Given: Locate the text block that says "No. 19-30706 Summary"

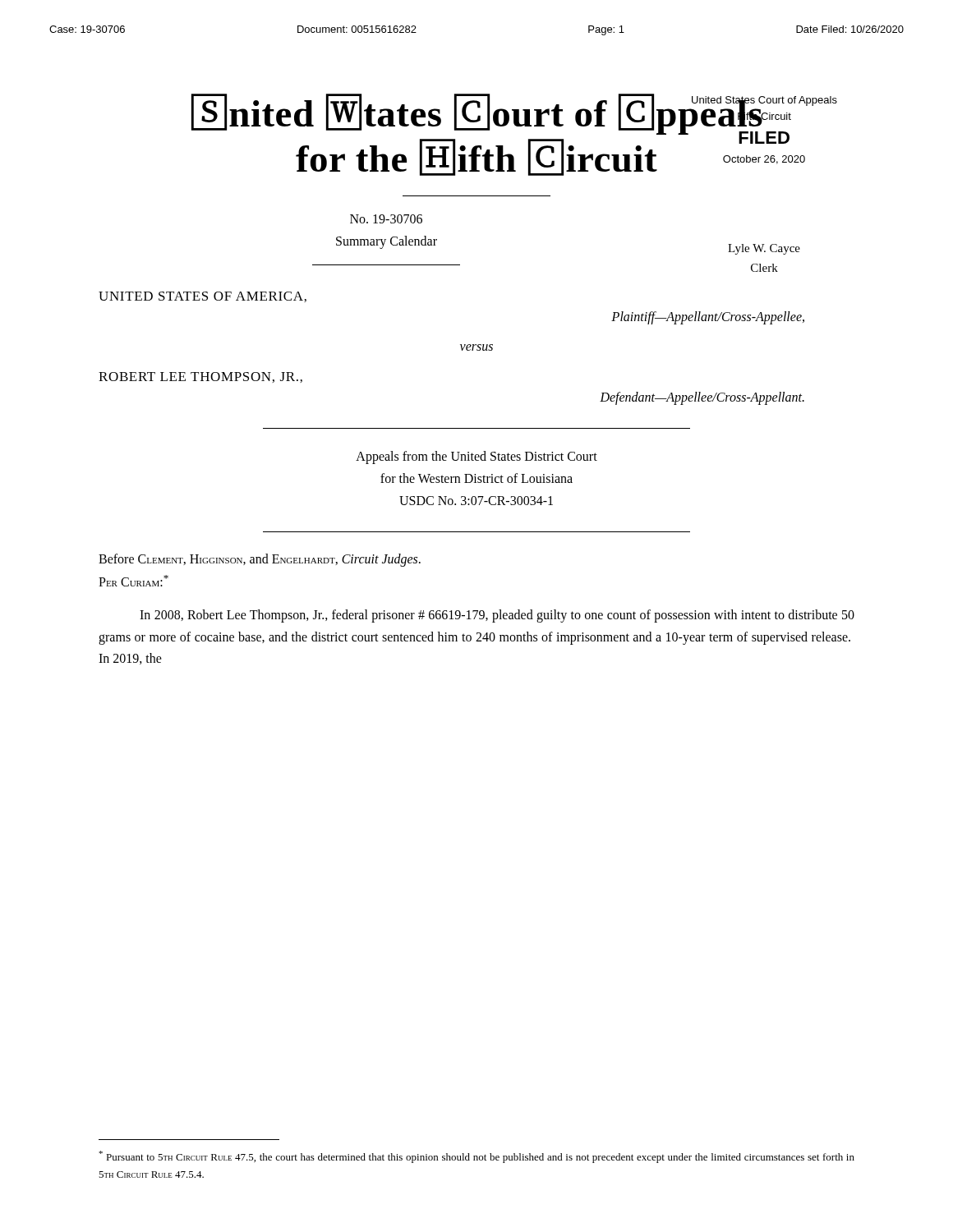Looking at the screenshot, I should click(x=386, y=230).
